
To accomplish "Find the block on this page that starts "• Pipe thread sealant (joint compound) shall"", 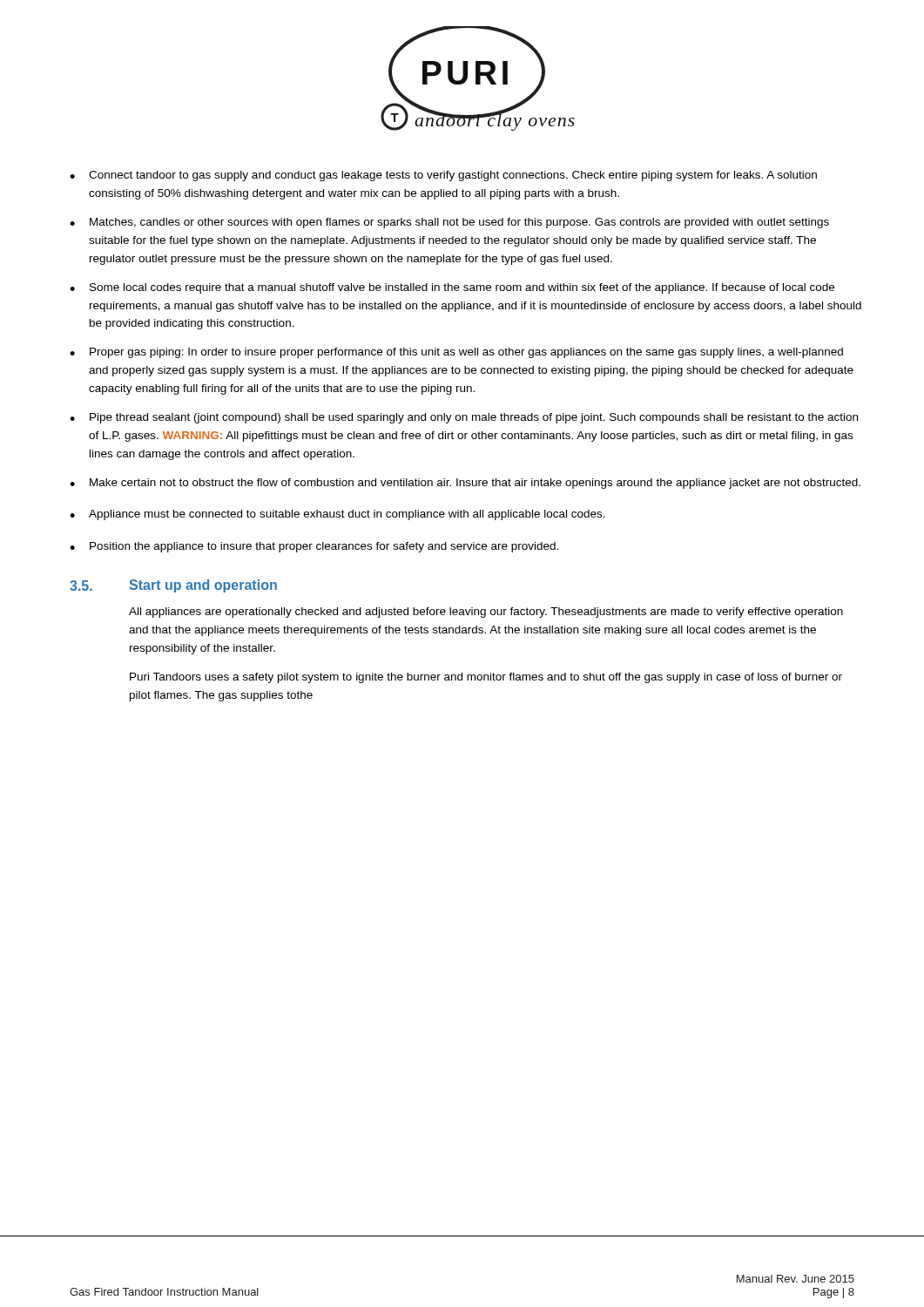I will point(466,436).
